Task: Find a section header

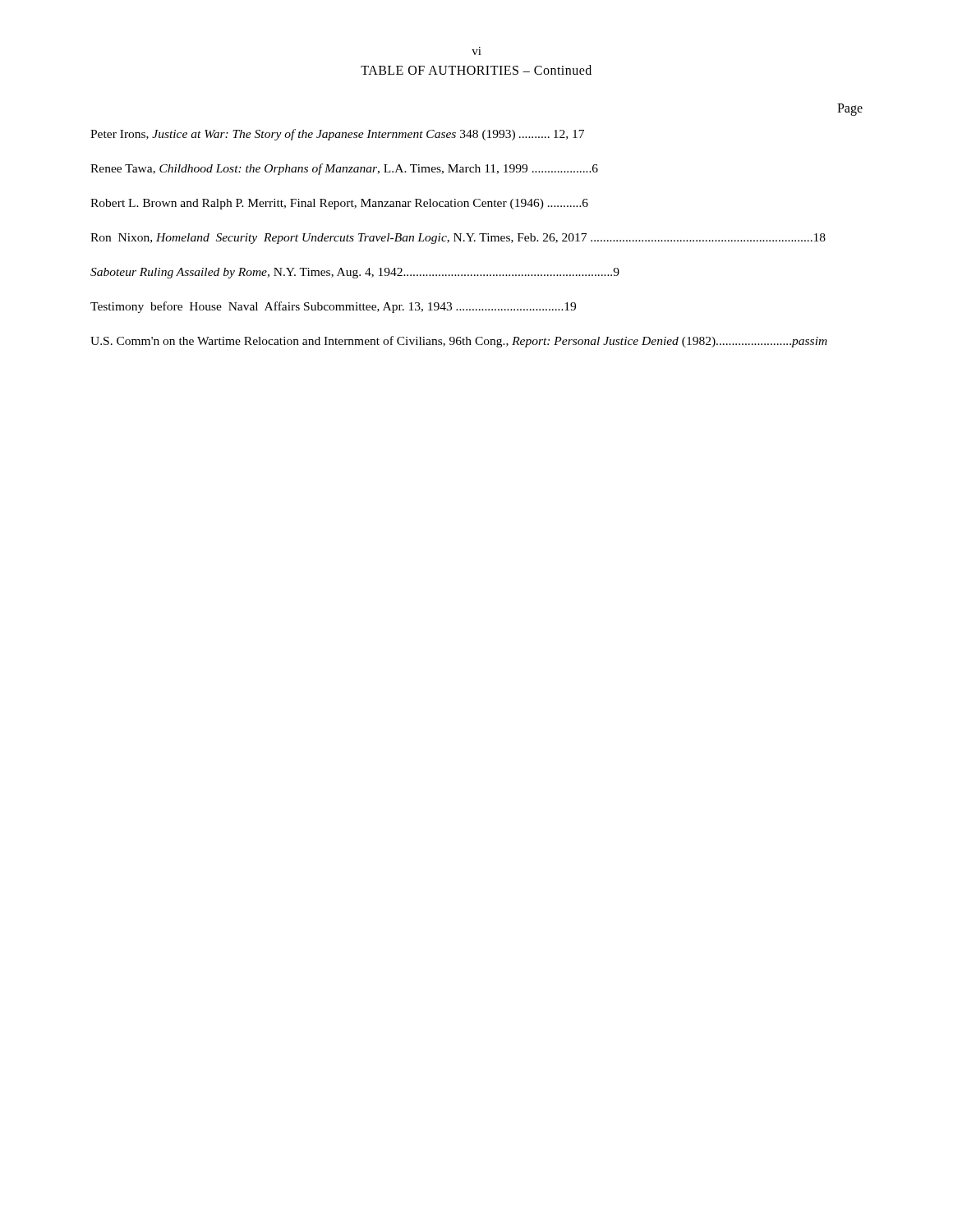Action: coord(476,70)
